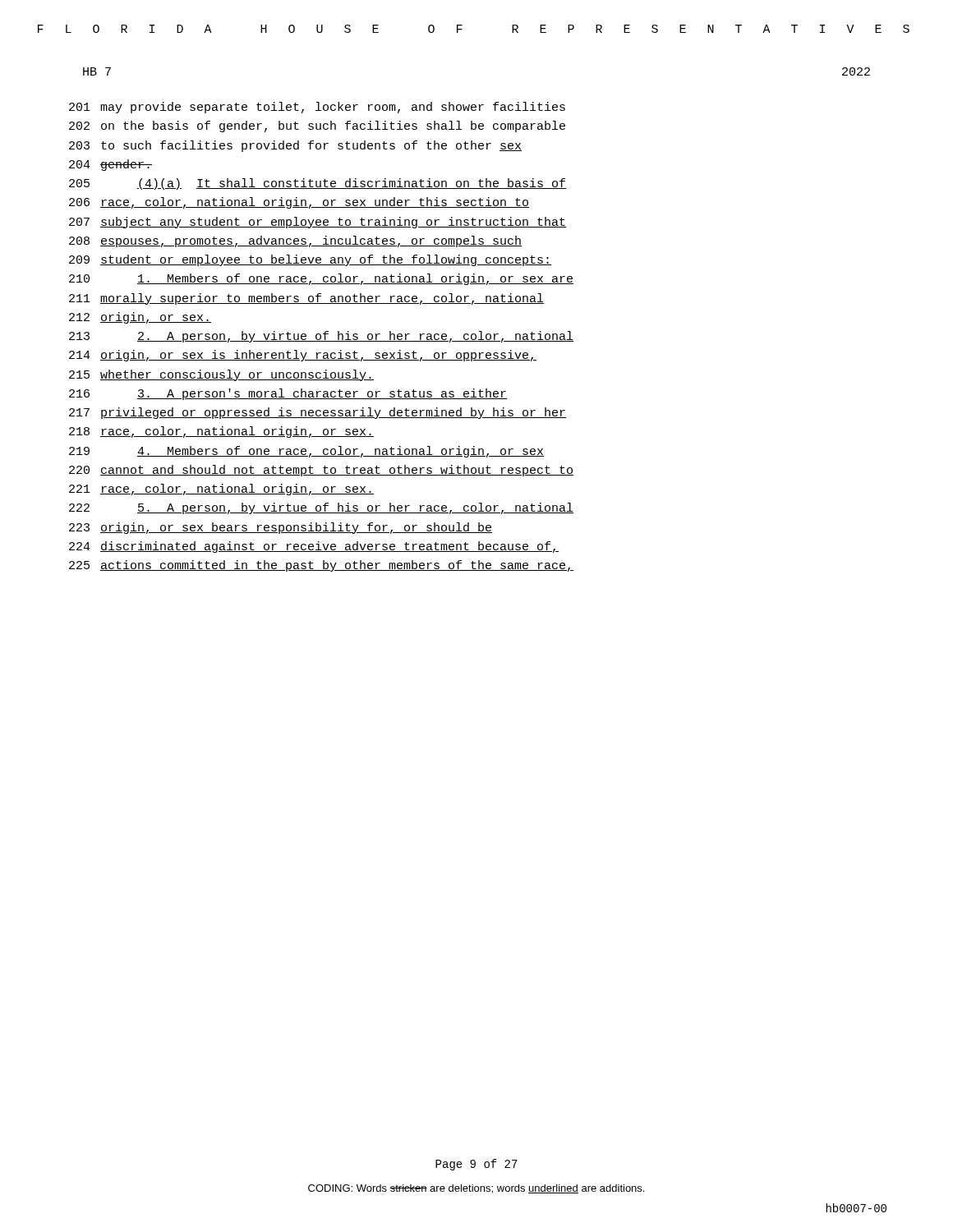Where is the passage that starts "218 race, color,"?

click(221, 432)
